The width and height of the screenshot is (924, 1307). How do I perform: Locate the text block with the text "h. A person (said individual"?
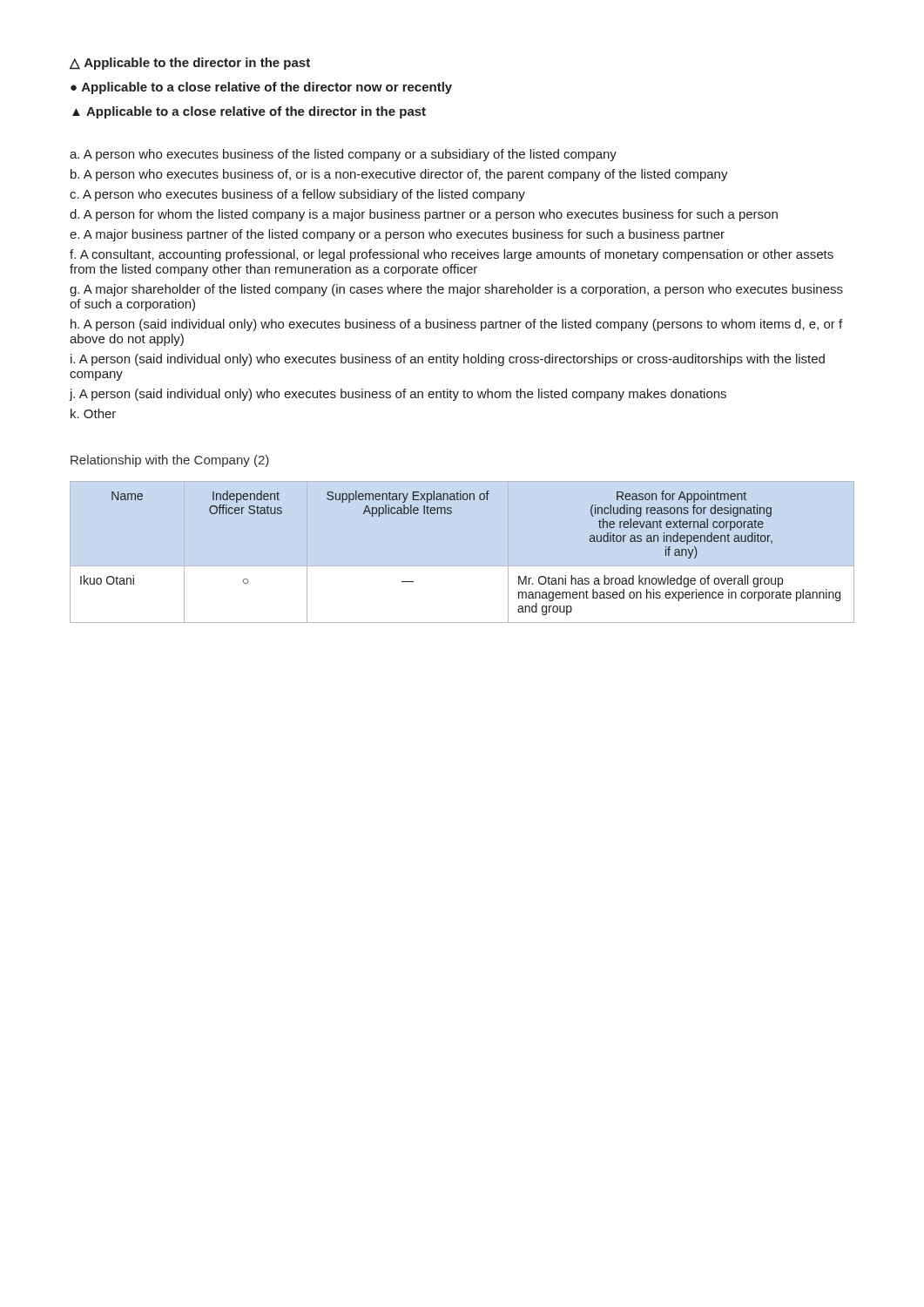tap(456, 331)
